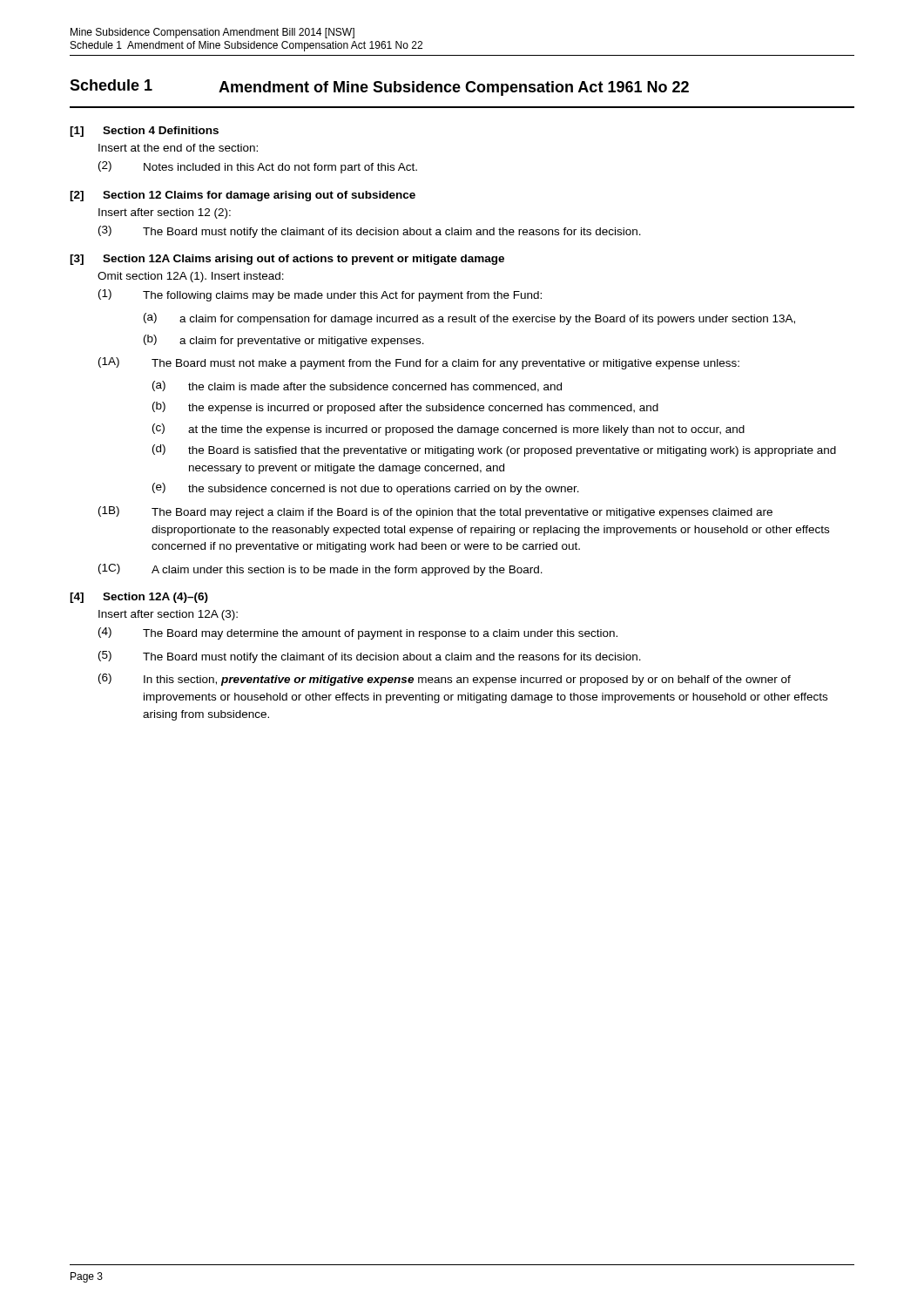Click on the list item that says "(5) The Board must notify the claimant"

476,657
